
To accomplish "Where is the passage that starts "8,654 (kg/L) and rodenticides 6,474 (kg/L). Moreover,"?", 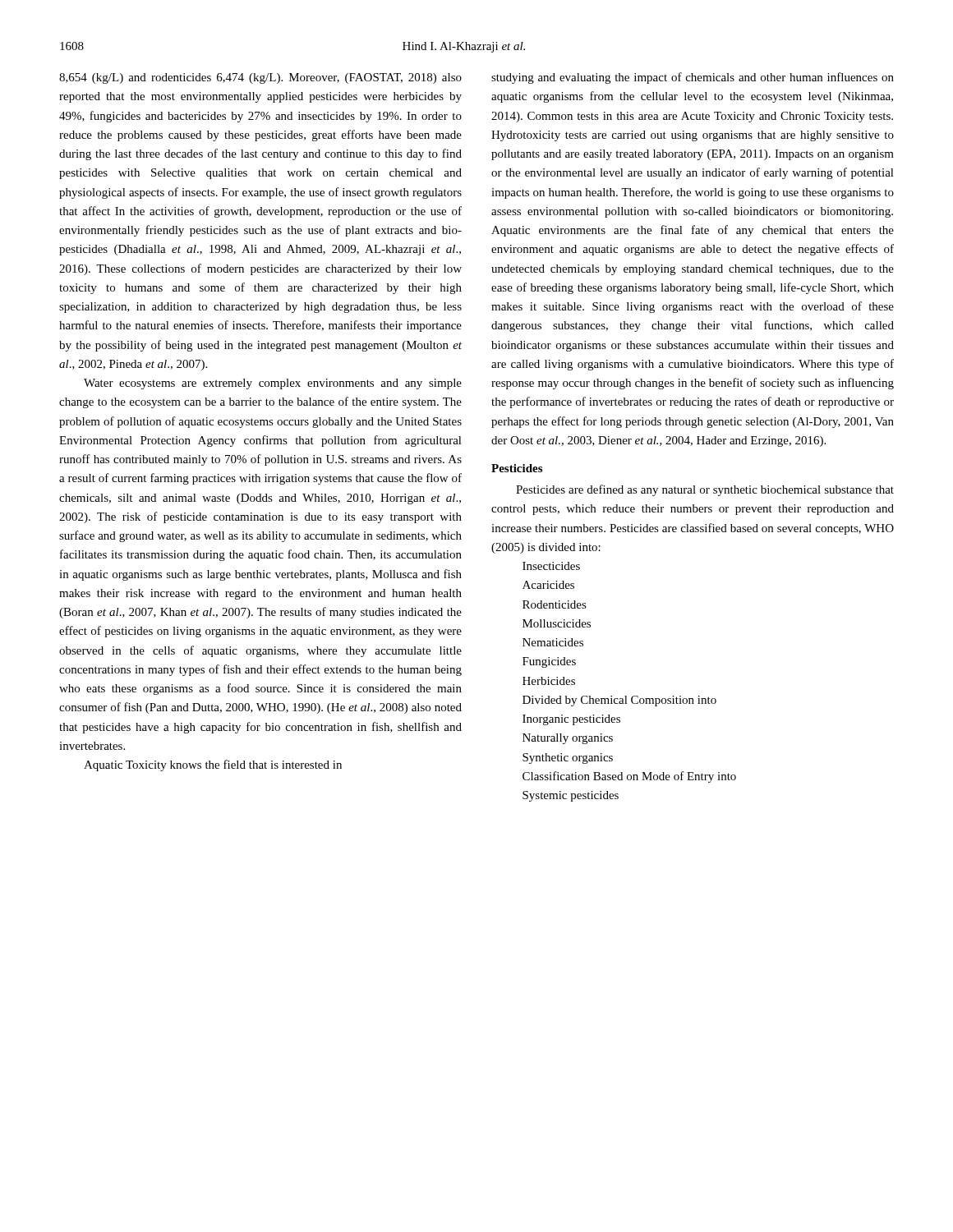I will (x=260, y=221).
